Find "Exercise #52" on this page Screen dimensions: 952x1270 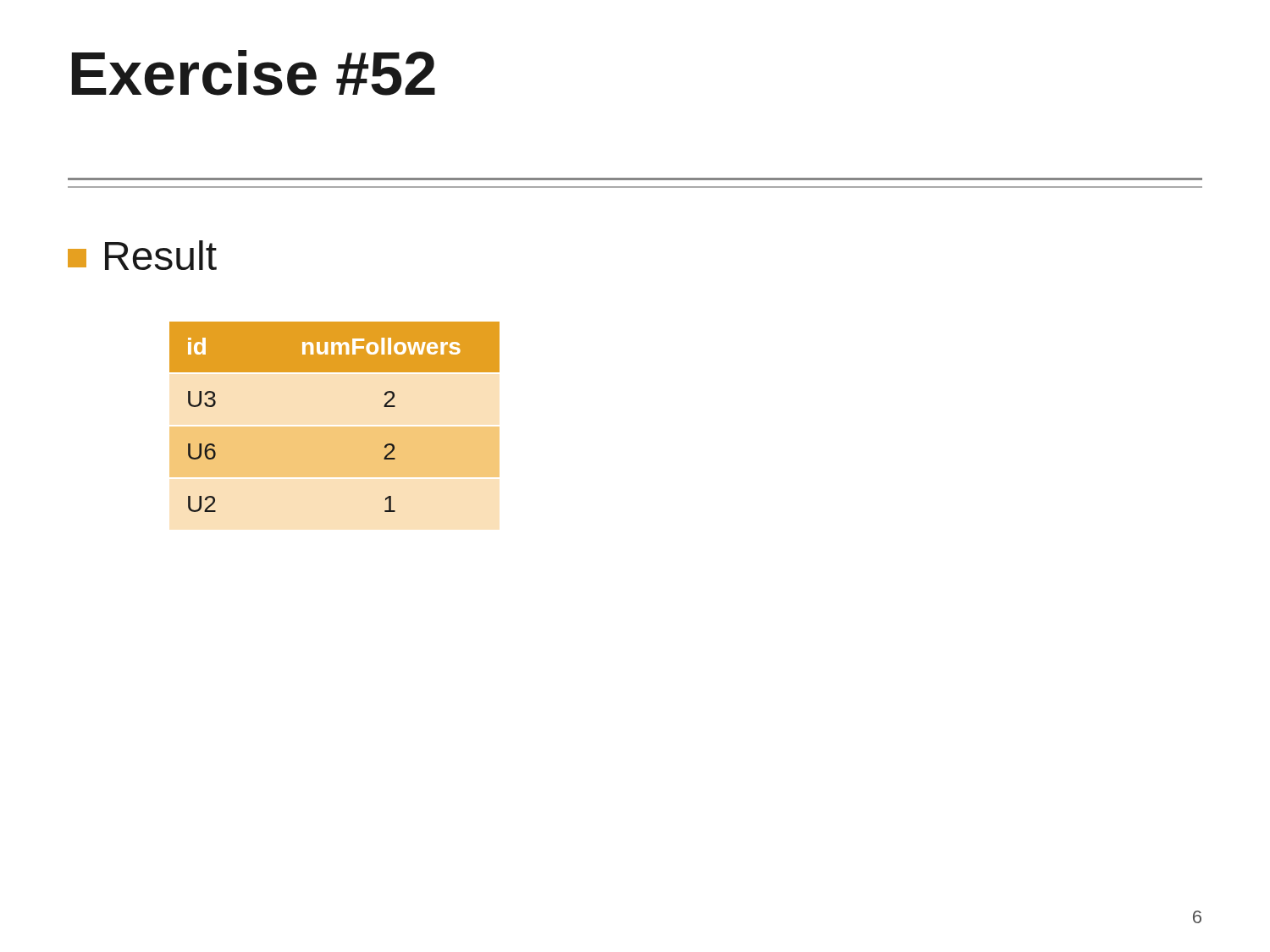tap(254, 73)
